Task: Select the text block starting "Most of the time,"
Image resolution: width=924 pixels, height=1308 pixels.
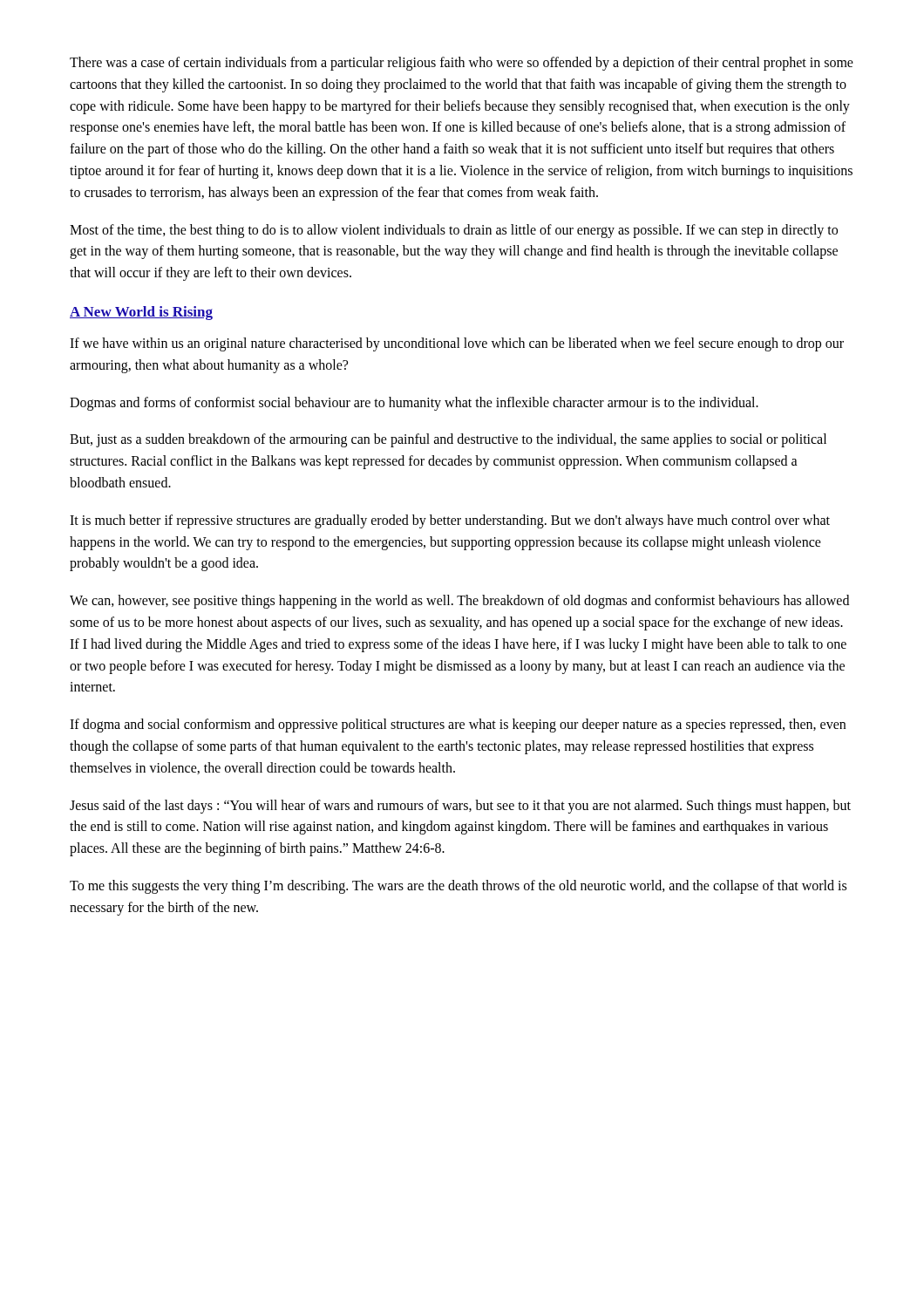Action: pos(454,251)
